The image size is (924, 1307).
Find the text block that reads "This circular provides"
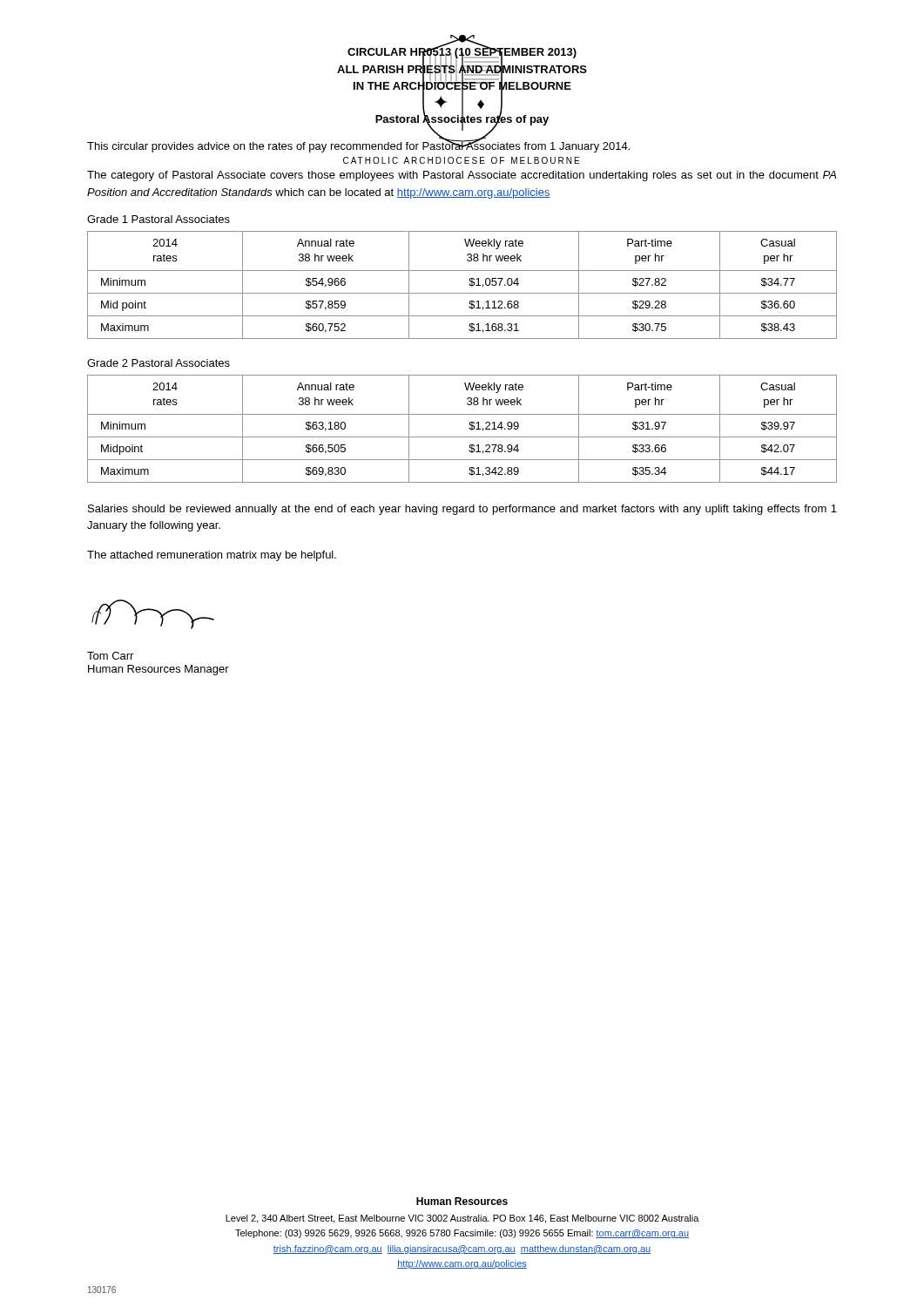[x=359, y=145]
